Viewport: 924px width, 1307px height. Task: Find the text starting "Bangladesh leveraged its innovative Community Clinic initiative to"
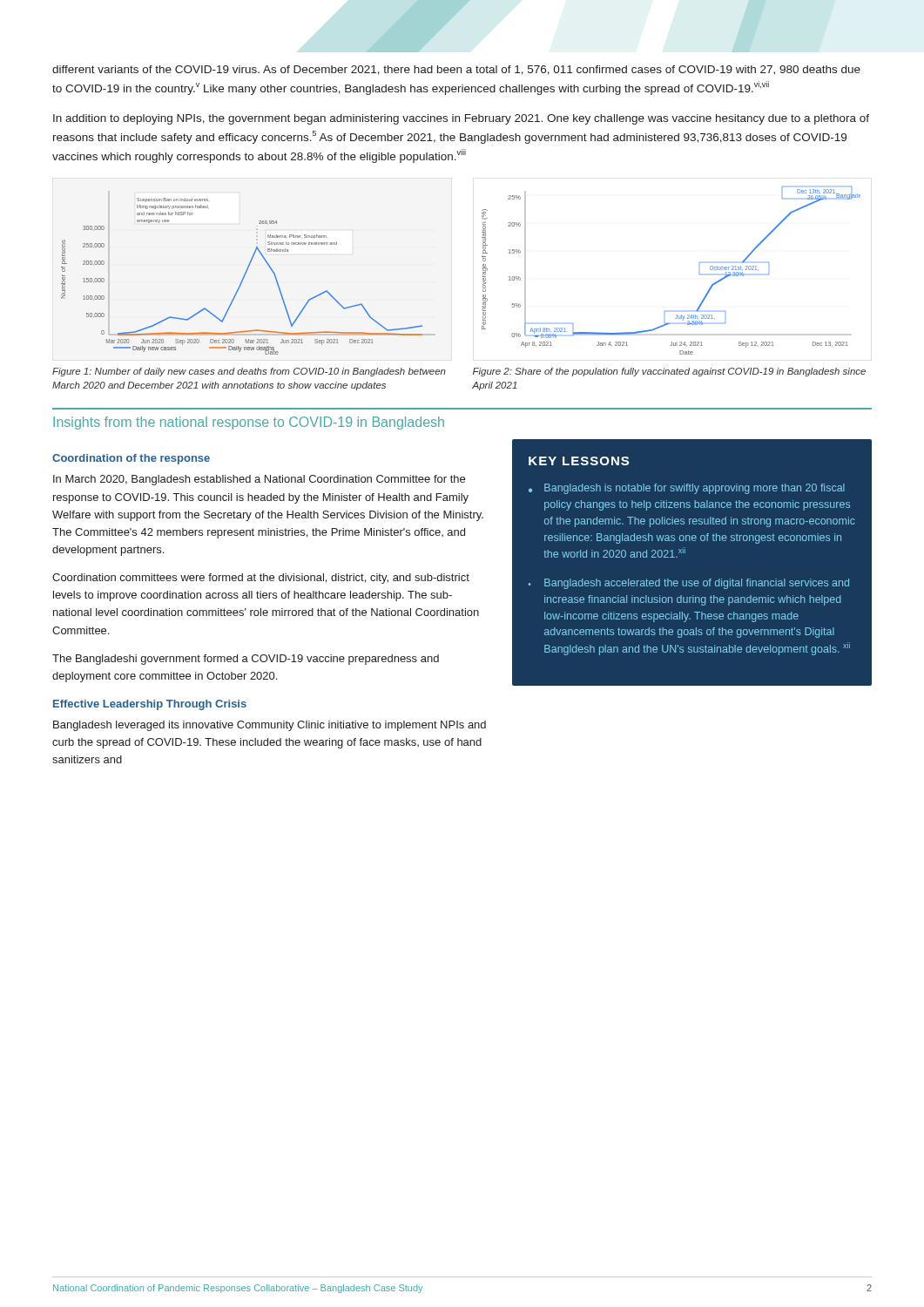click(x=269, y=742)
